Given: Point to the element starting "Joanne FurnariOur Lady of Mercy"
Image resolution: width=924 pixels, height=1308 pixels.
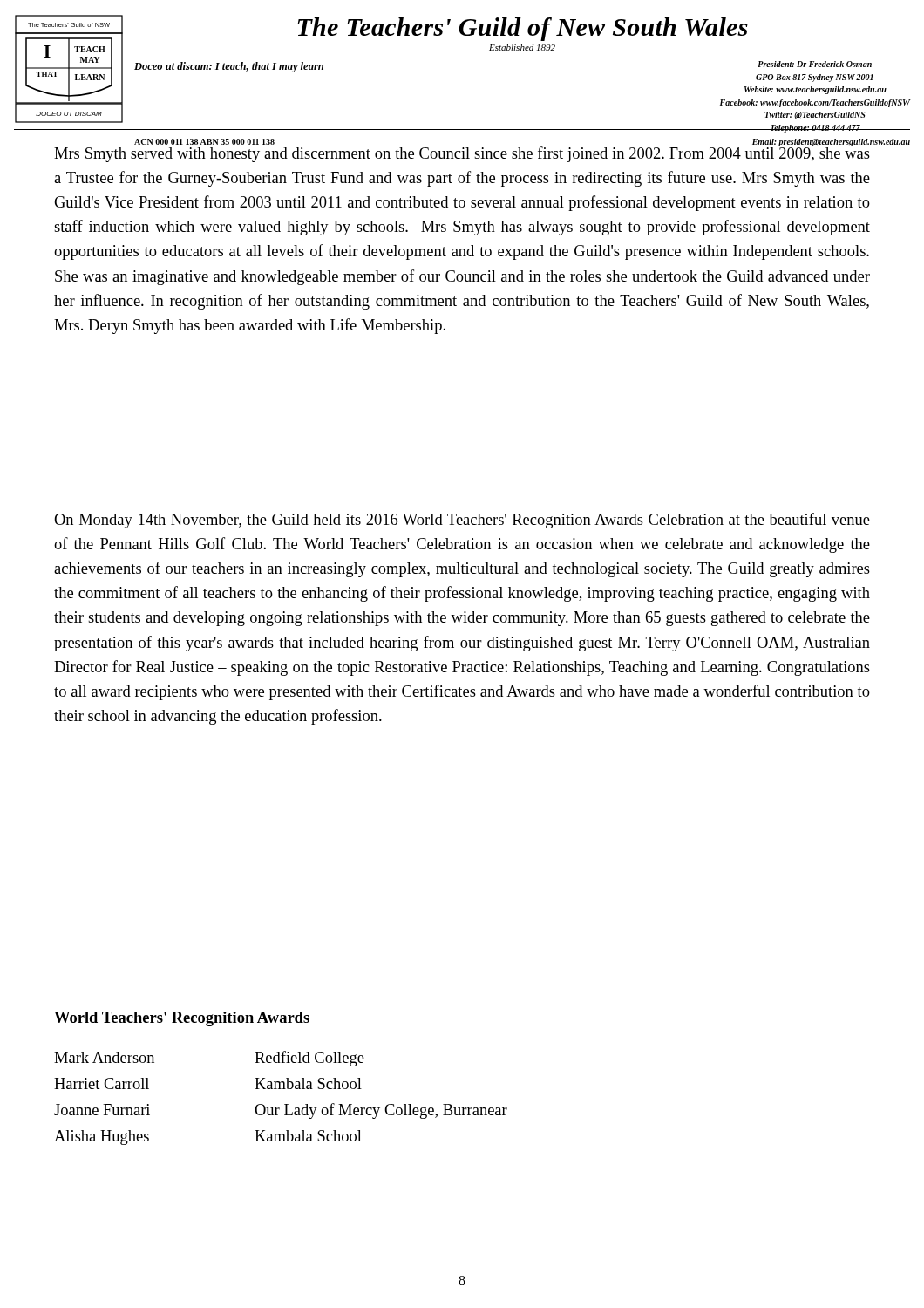Looking at the screenshot, I should [281, 1110].
